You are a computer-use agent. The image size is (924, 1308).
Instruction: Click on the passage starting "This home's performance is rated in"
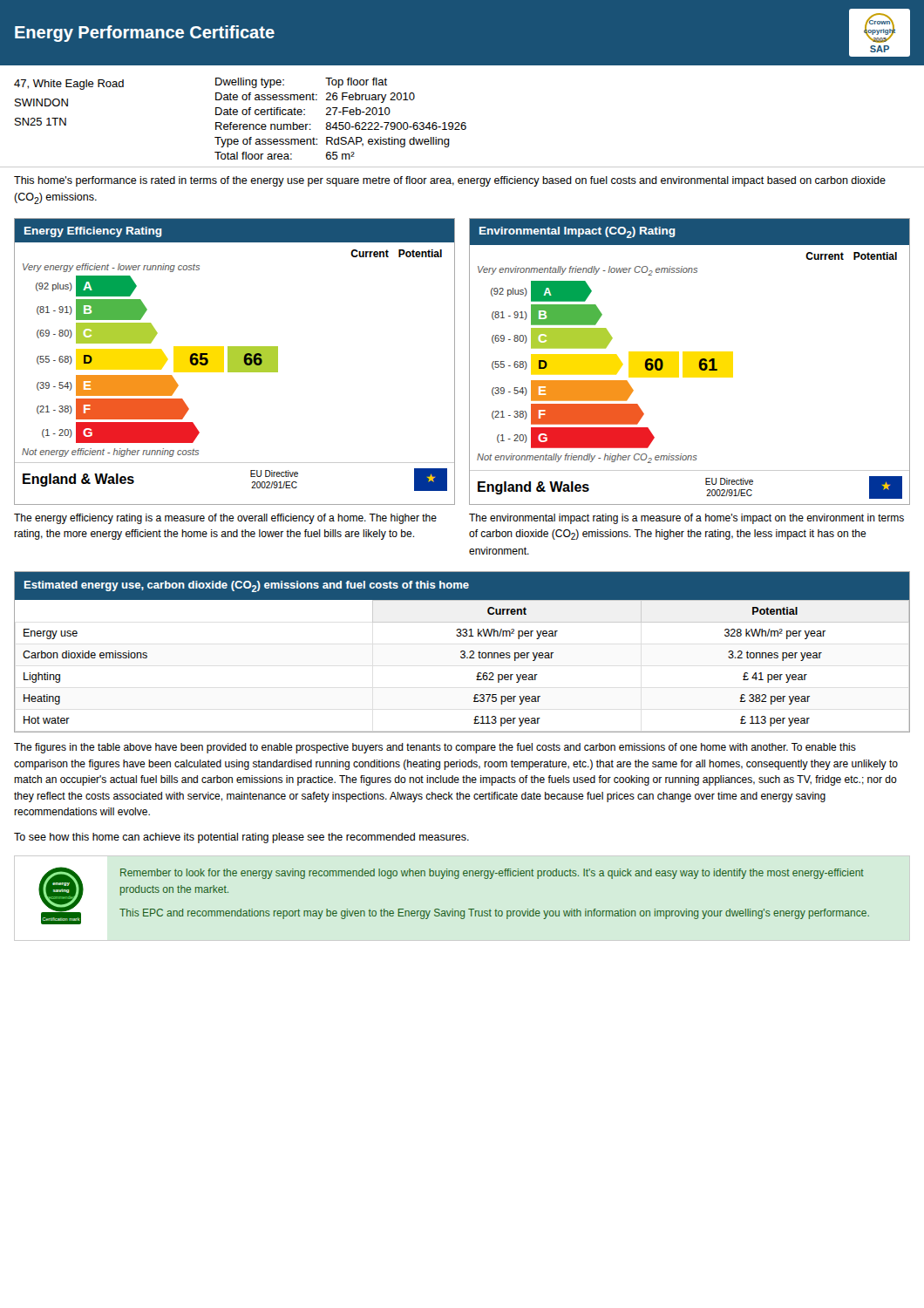(450, 190)
